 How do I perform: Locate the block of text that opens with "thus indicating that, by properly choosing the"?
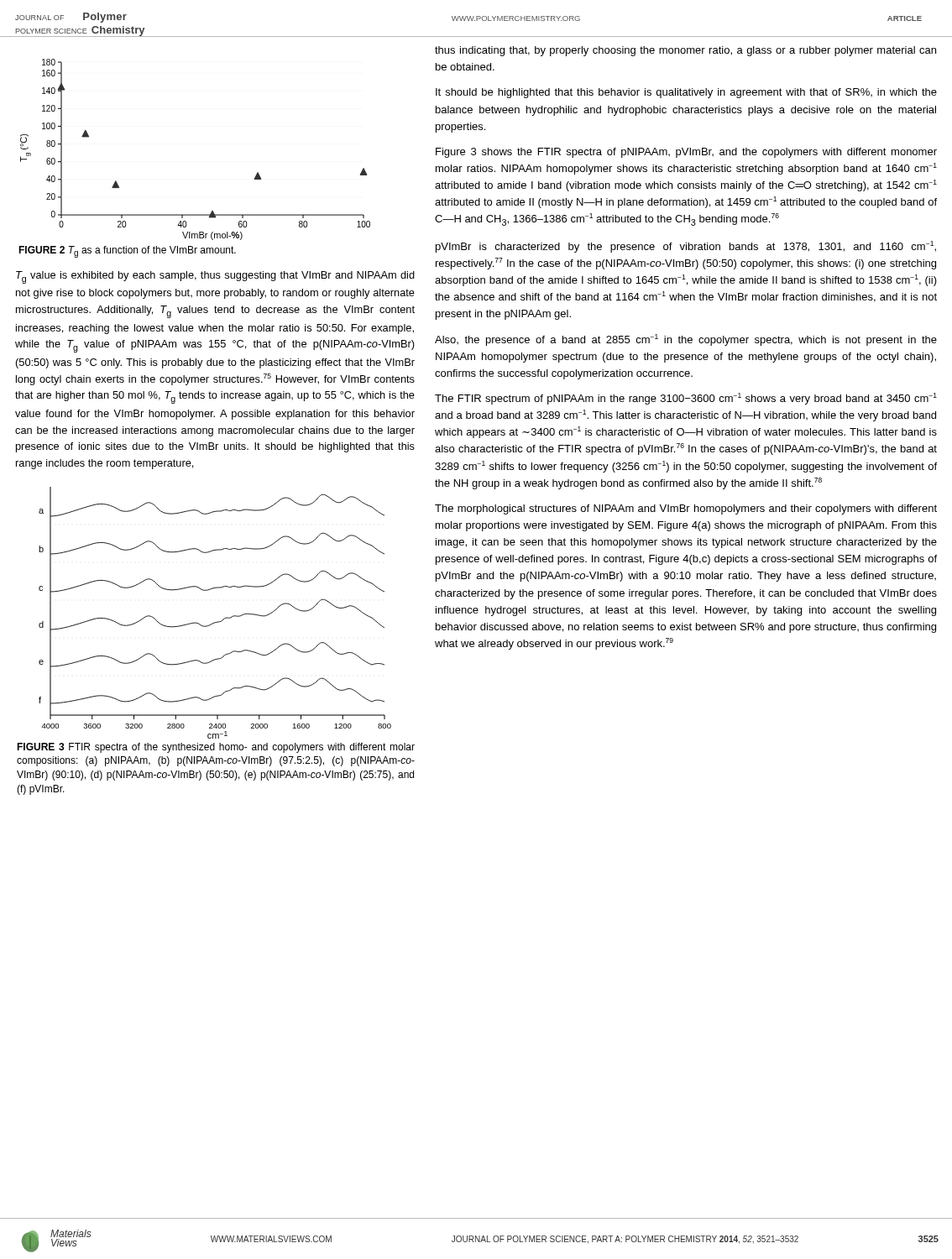coord(686,59)
